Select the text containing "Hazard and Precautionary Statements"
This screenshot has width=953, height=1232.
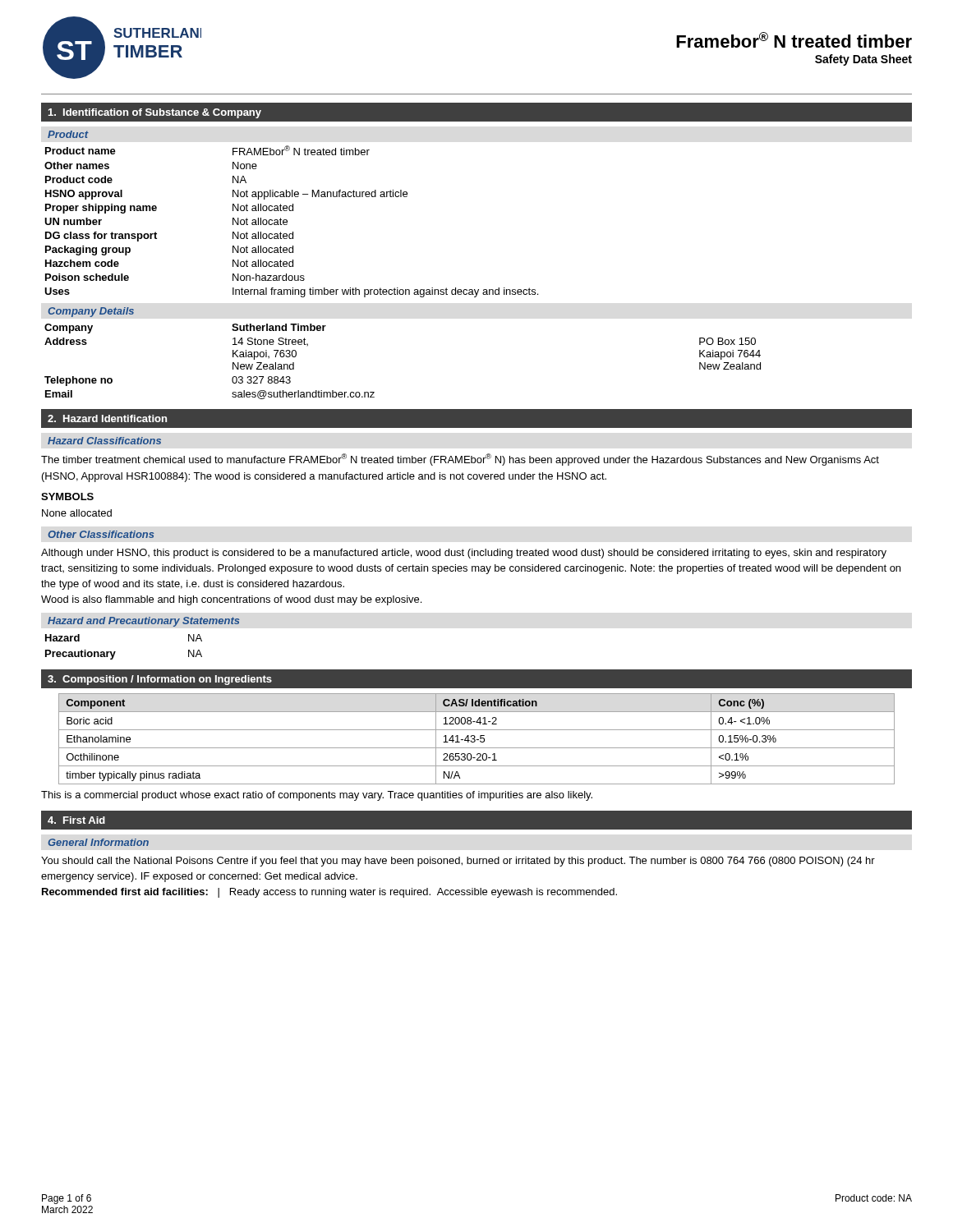(x=144, y=620)
